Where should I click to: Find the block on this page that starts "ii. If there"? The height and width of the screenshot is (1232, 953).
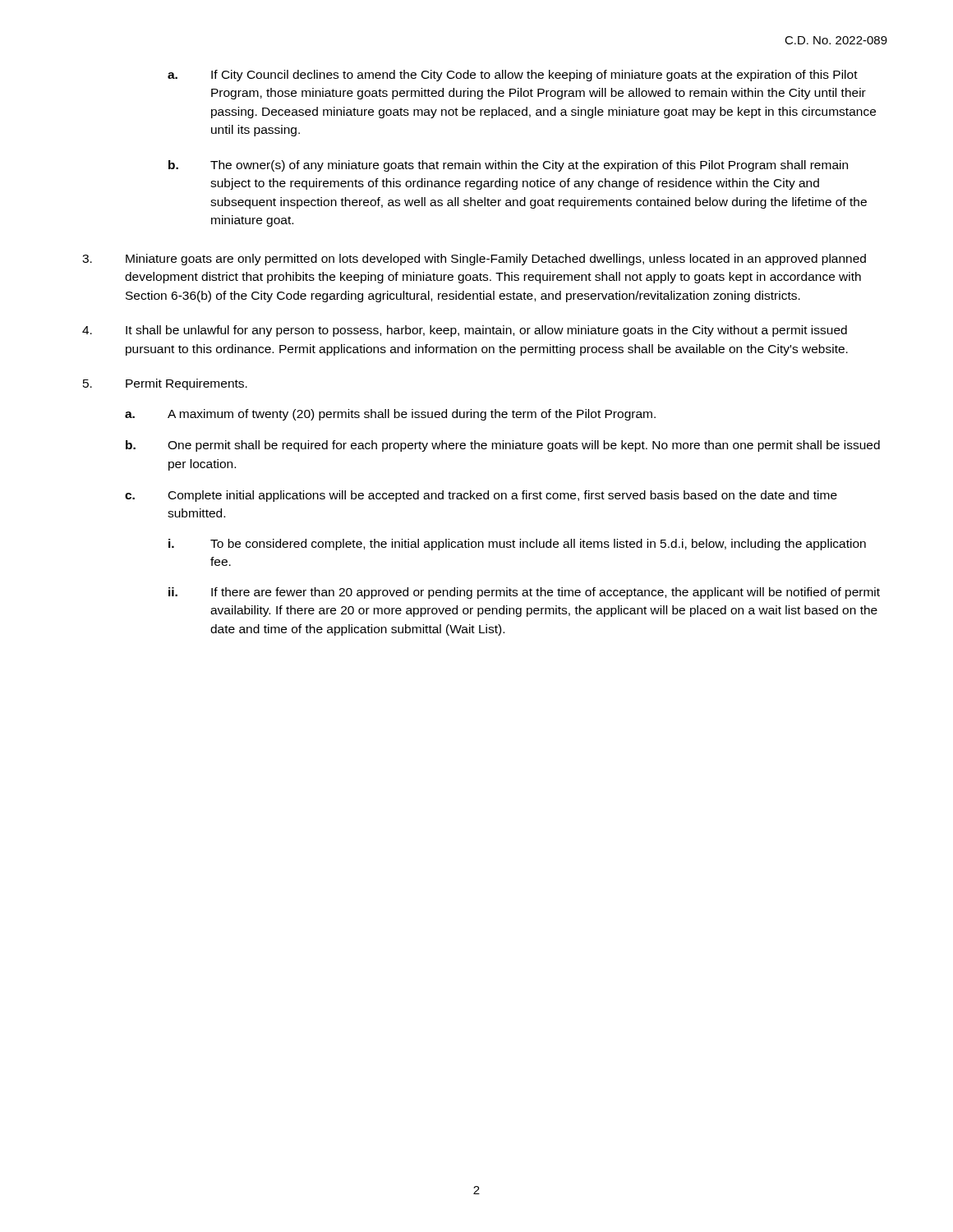point(527,611)
